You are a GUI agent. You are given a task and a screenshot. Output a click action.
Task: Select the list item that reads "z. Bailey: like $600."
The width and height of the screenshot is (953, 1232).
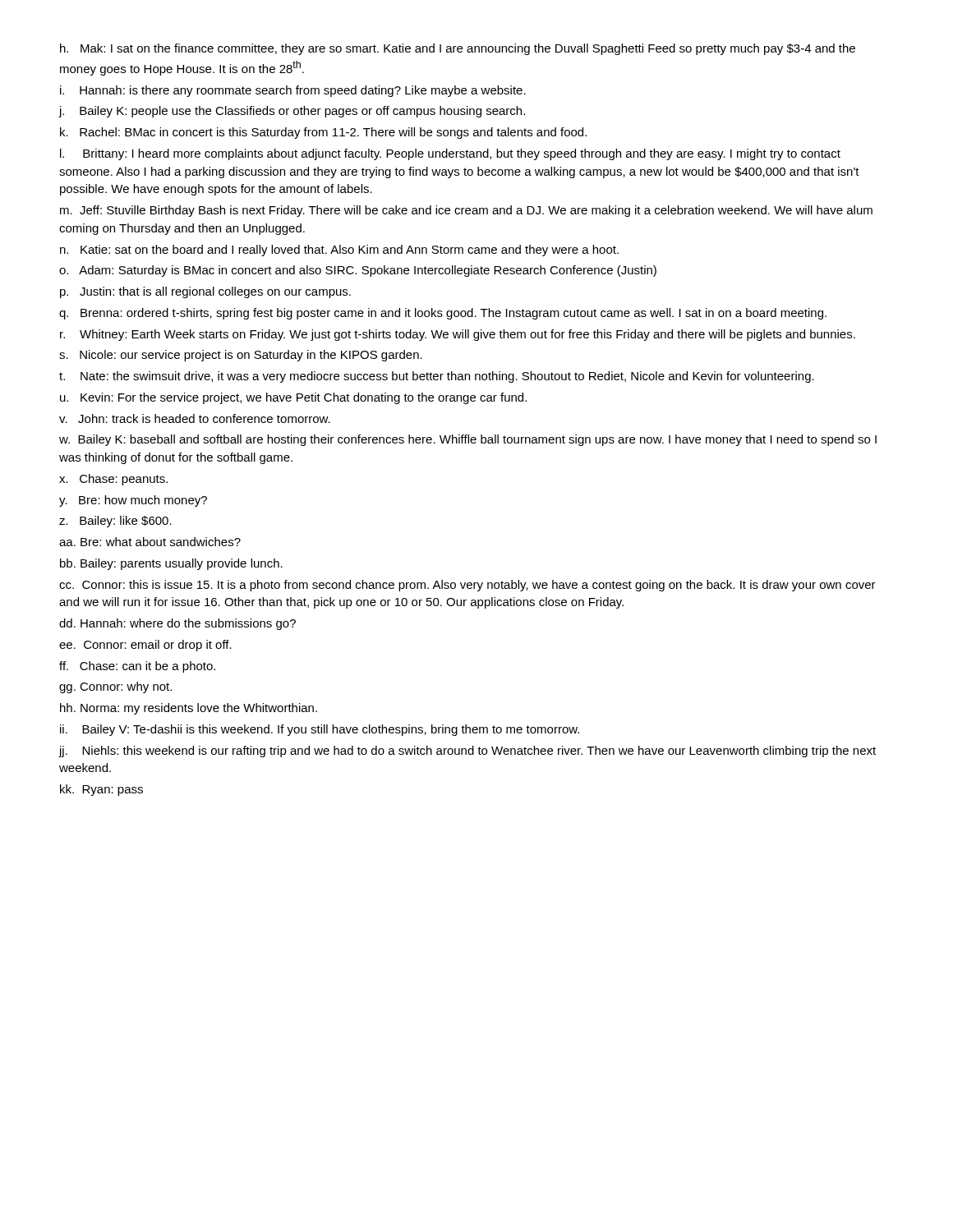pyautogui.click(x=116, y=521)
